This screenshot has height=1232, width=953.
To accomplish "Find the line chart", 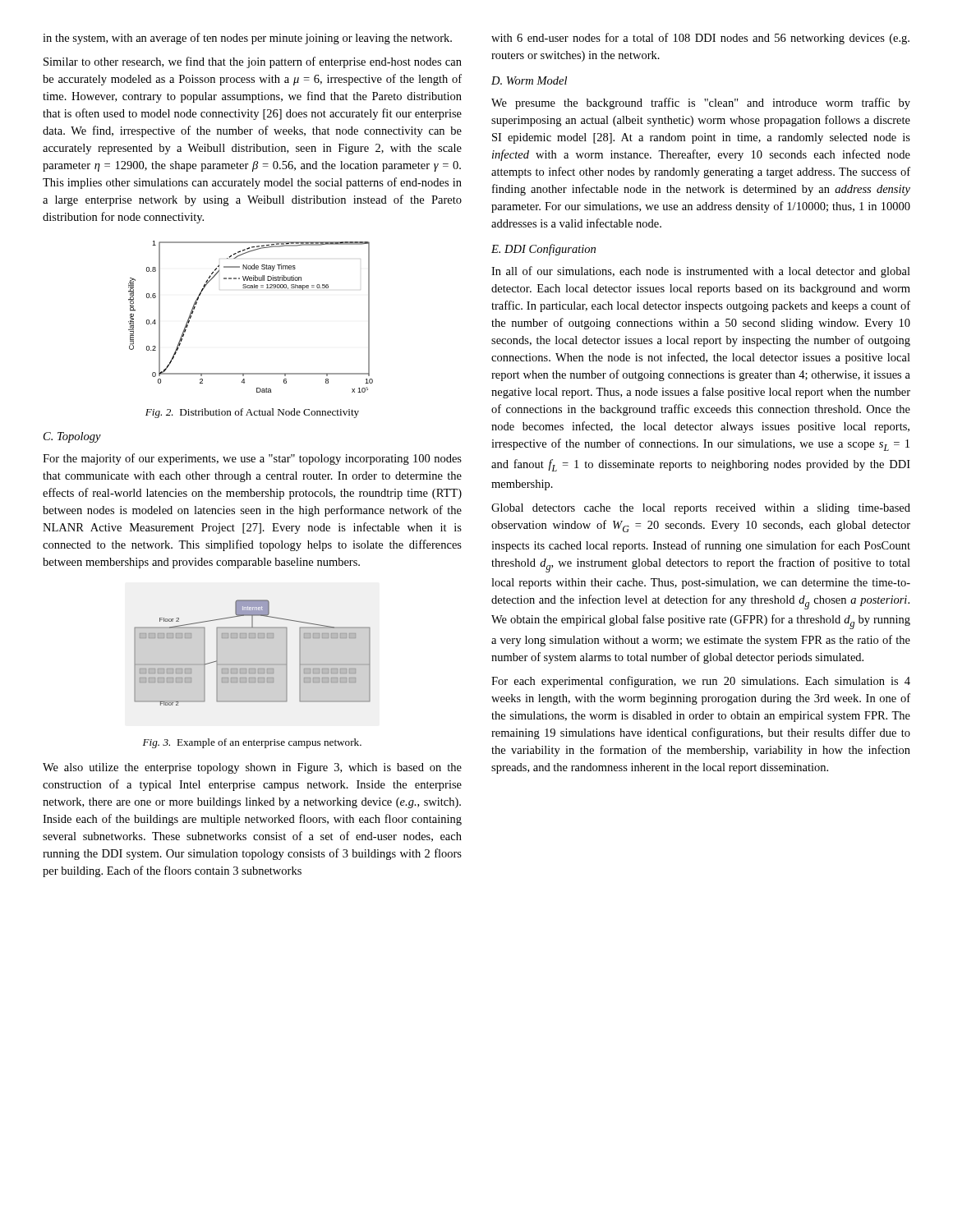I will [252, 318].
